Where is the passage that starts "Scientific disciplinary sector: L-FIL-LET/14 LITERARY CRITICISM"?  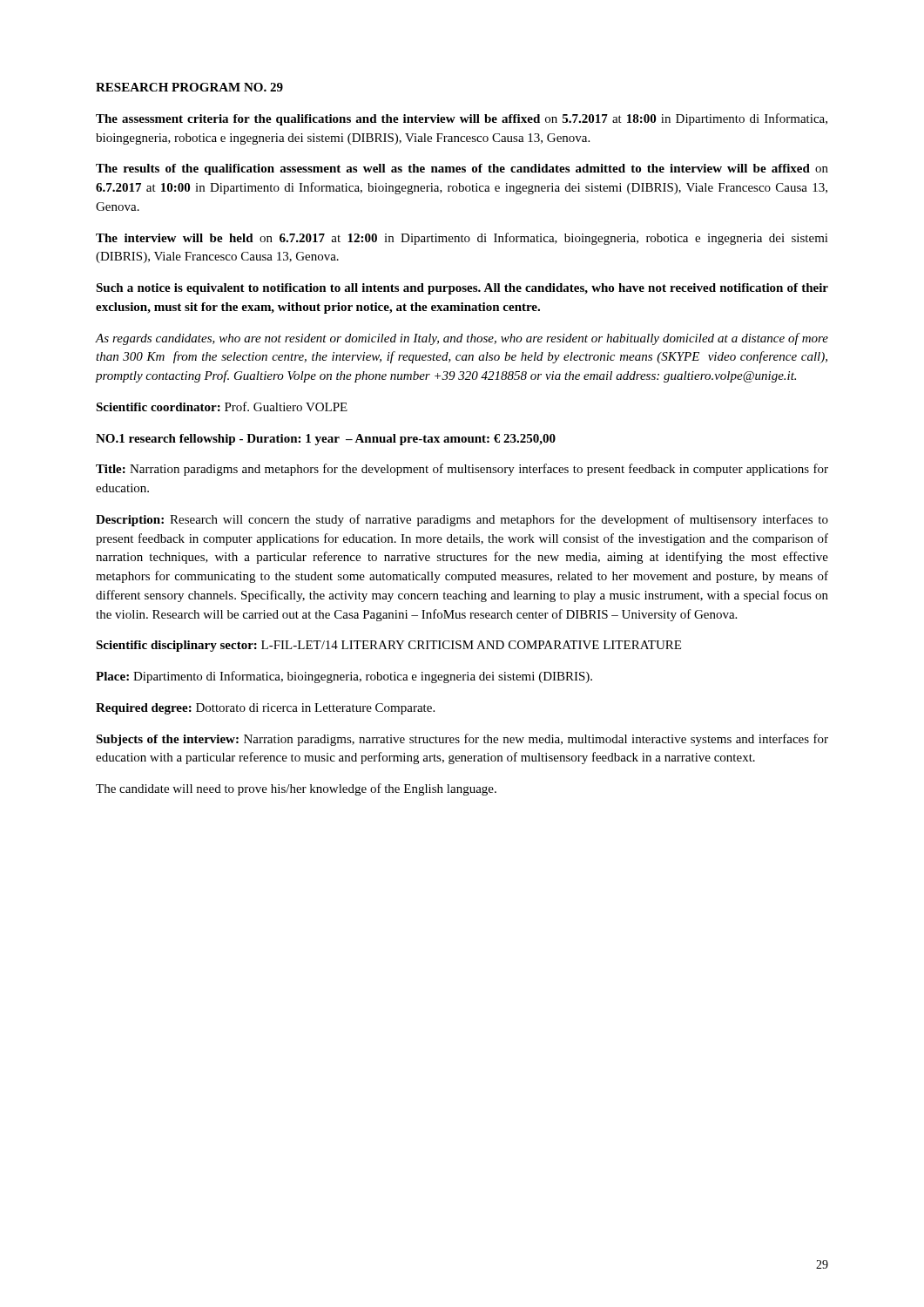point(462,646)
